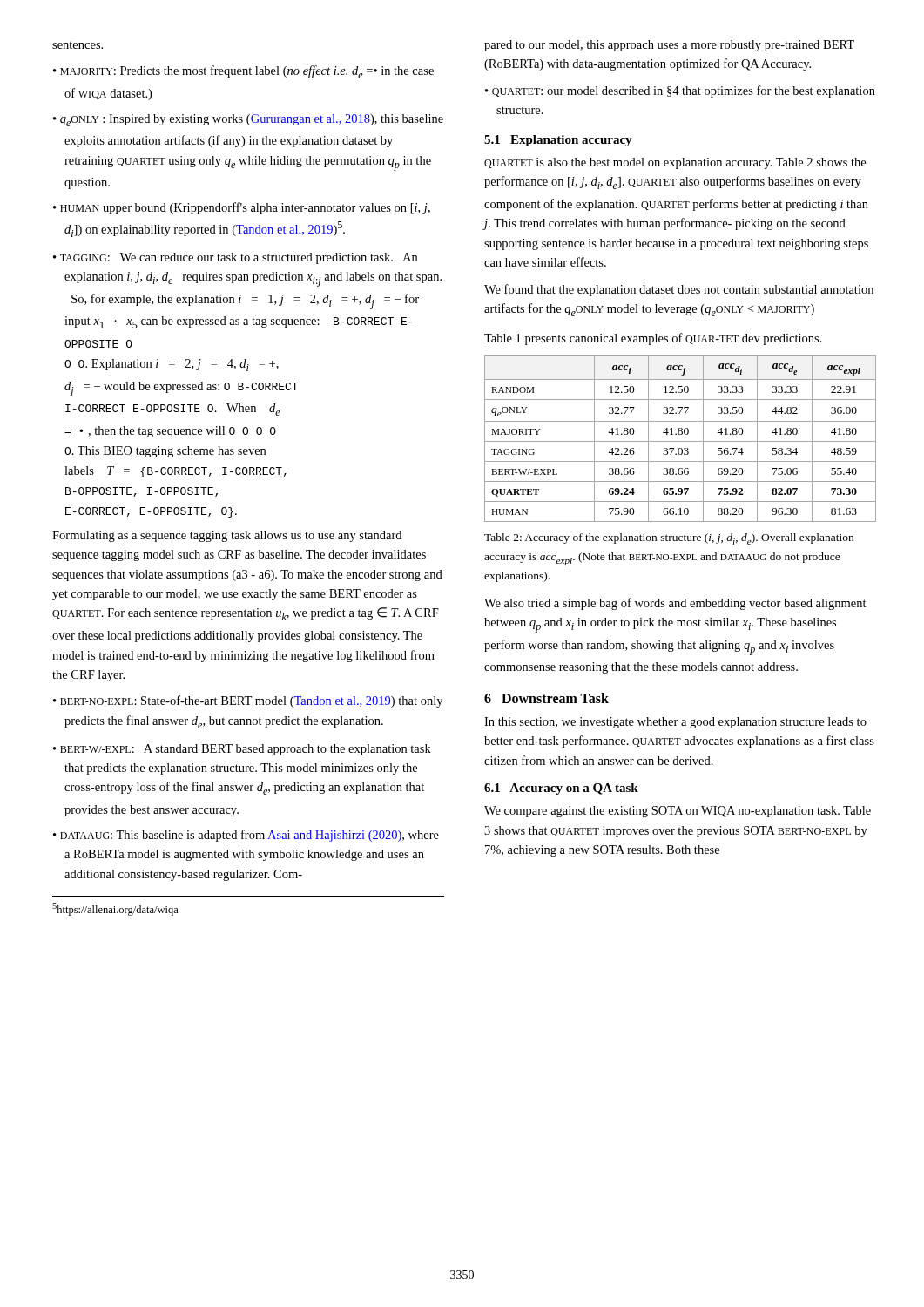The image size is (924, 1307).
Task: Locate the block of text that opens with "• qeONLY : Inspired by existing works (Gururan­gan"
Action: pos(248,150)
